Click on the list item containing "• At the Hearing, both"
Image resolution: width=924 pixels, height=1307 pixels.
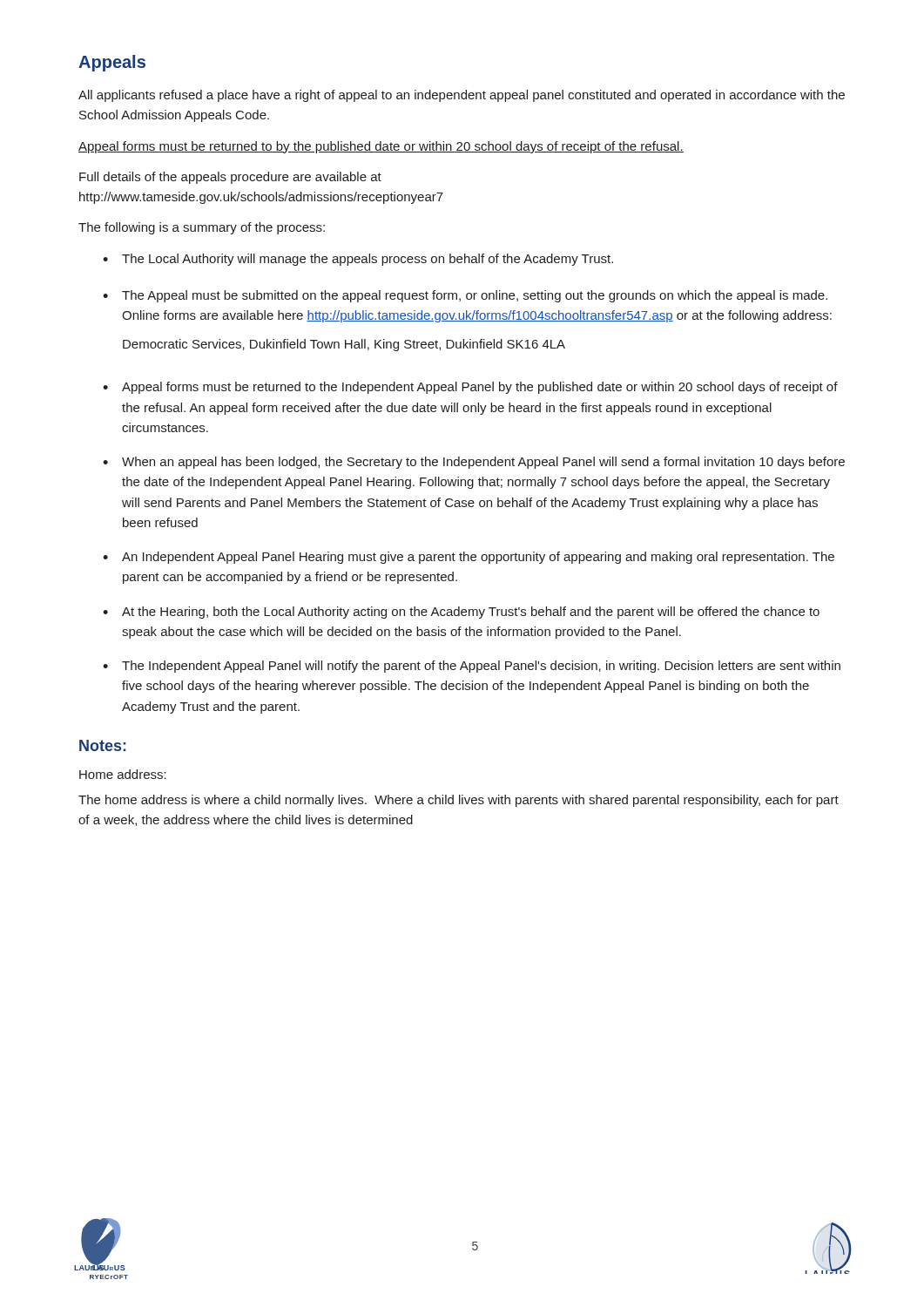coord(474,621)
